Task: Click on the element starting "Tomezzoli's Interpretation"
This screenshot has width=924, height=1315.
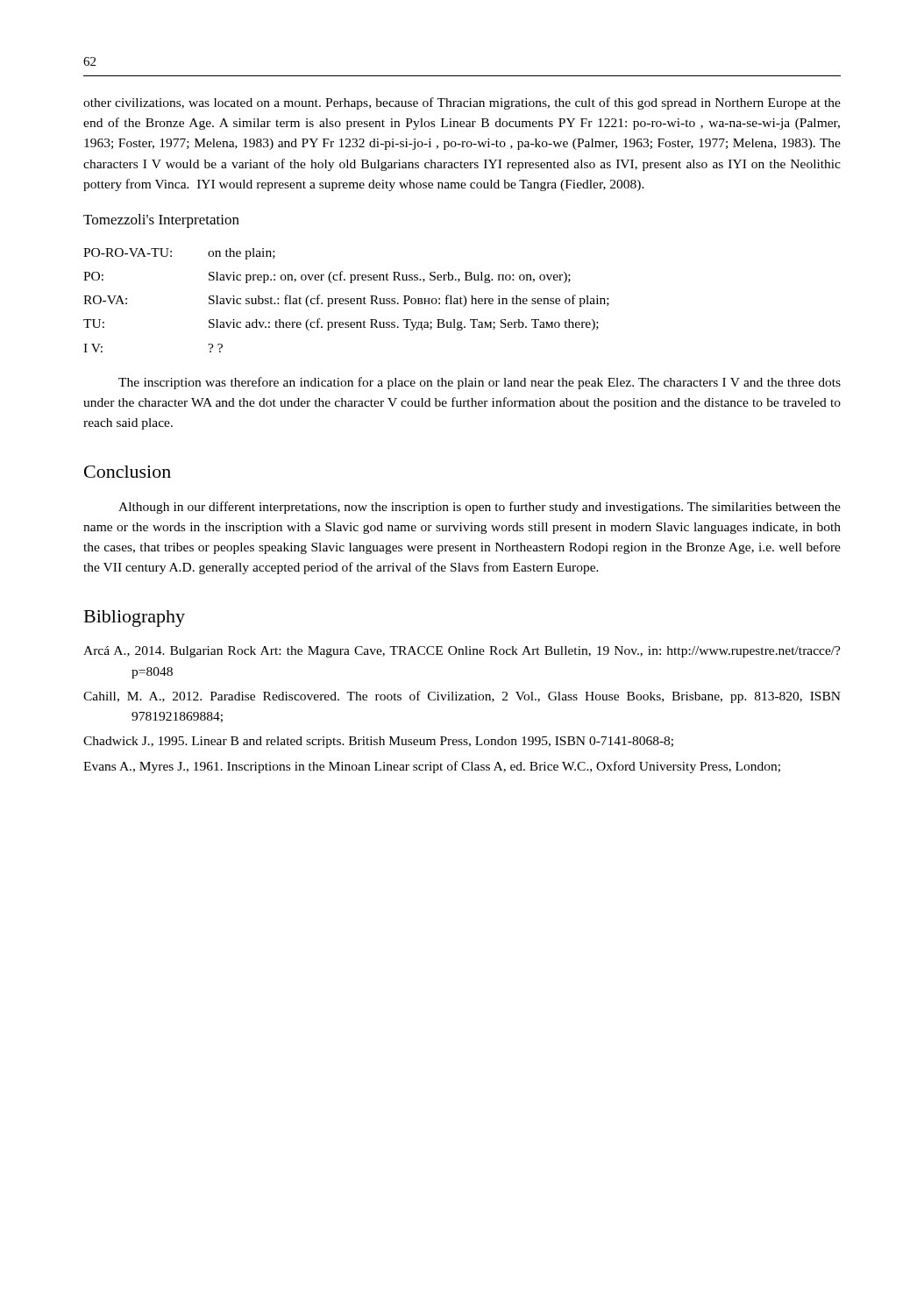Action: (161, 220)
